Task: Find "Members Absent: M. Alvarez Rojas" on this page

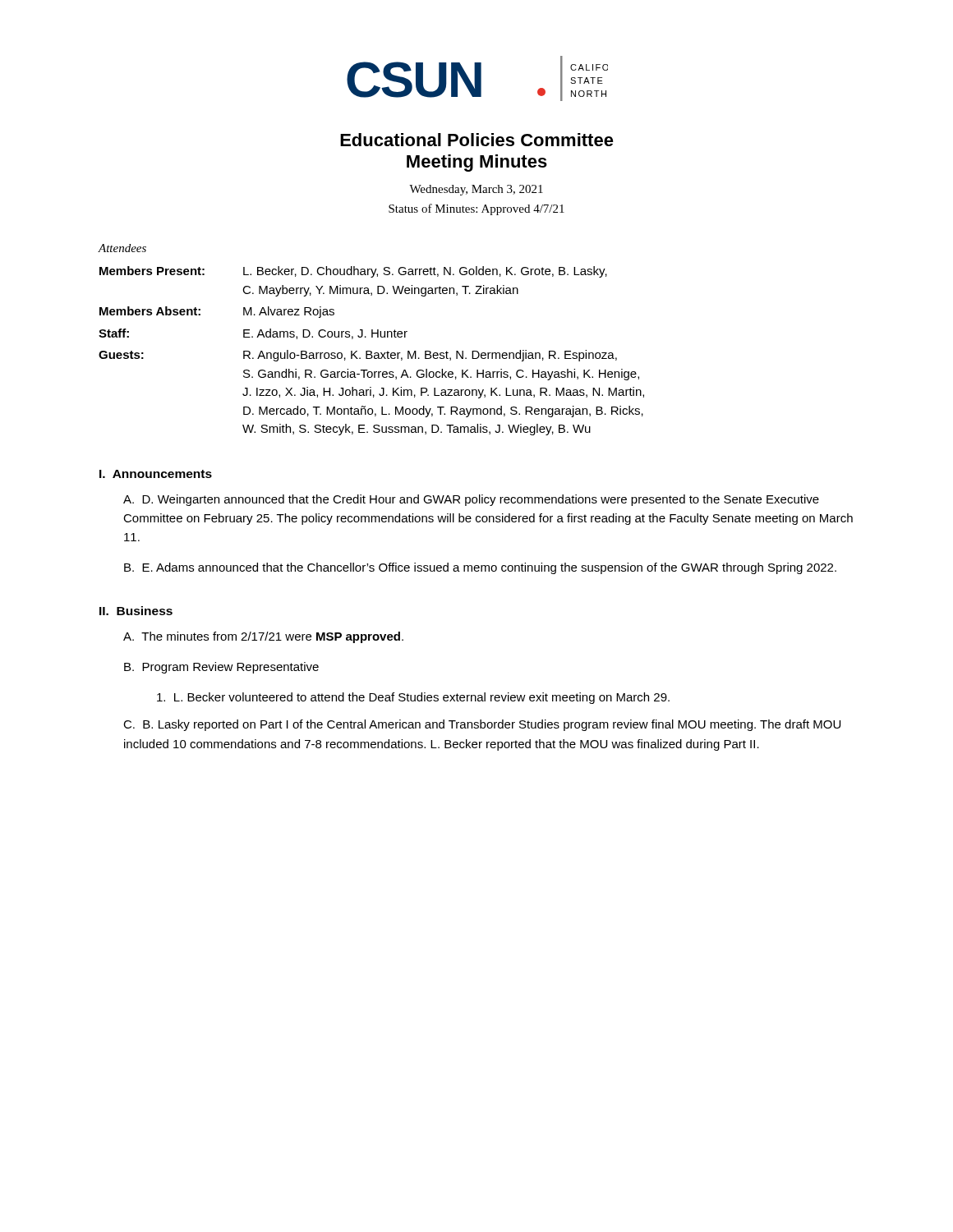Action: click(147, 312)
